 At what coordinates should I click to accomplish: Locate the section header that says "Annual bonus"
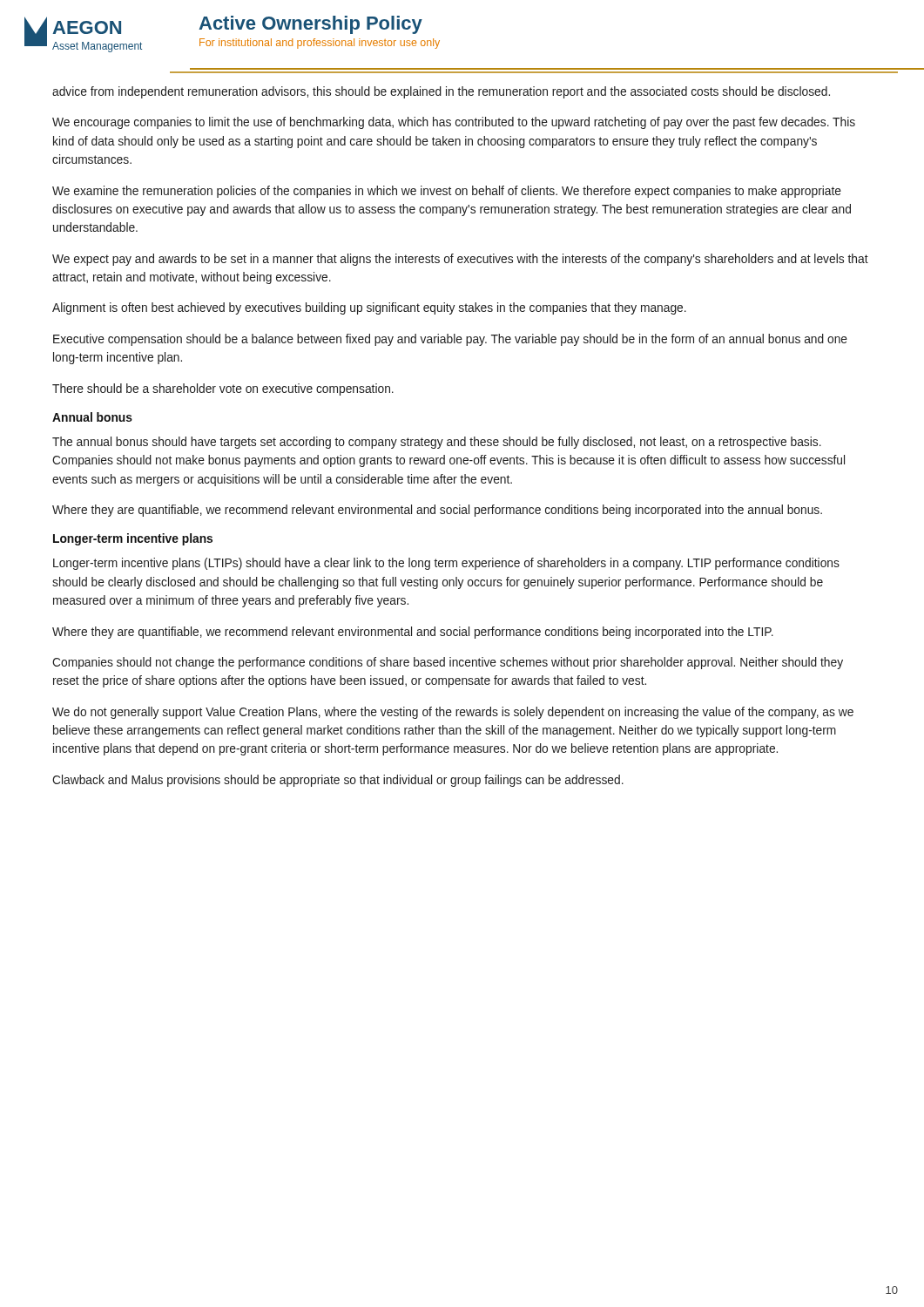coord(92,418)
